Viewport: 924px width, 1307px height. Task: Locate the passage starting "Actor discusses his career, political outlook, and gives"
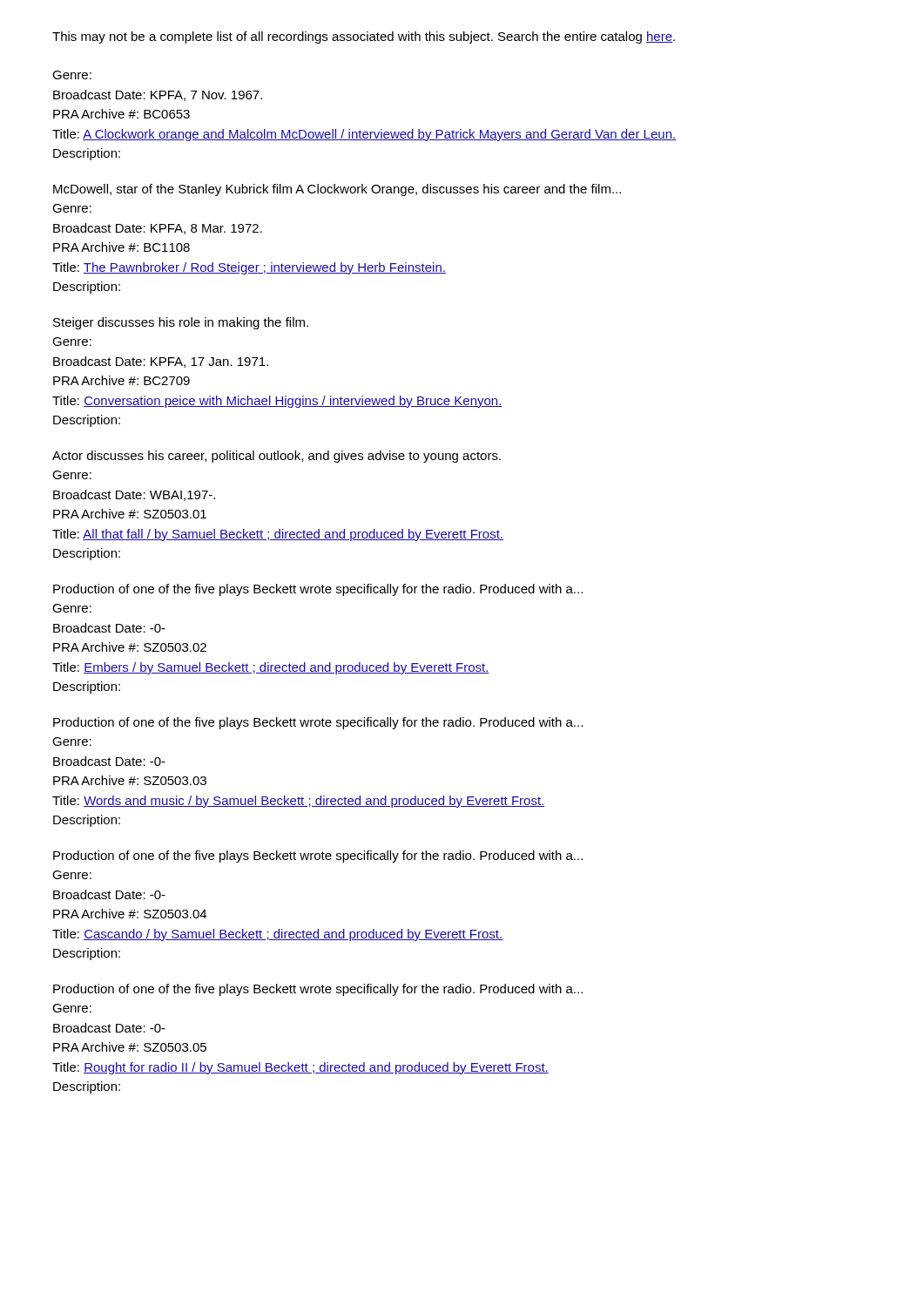(x=277, y=457)
